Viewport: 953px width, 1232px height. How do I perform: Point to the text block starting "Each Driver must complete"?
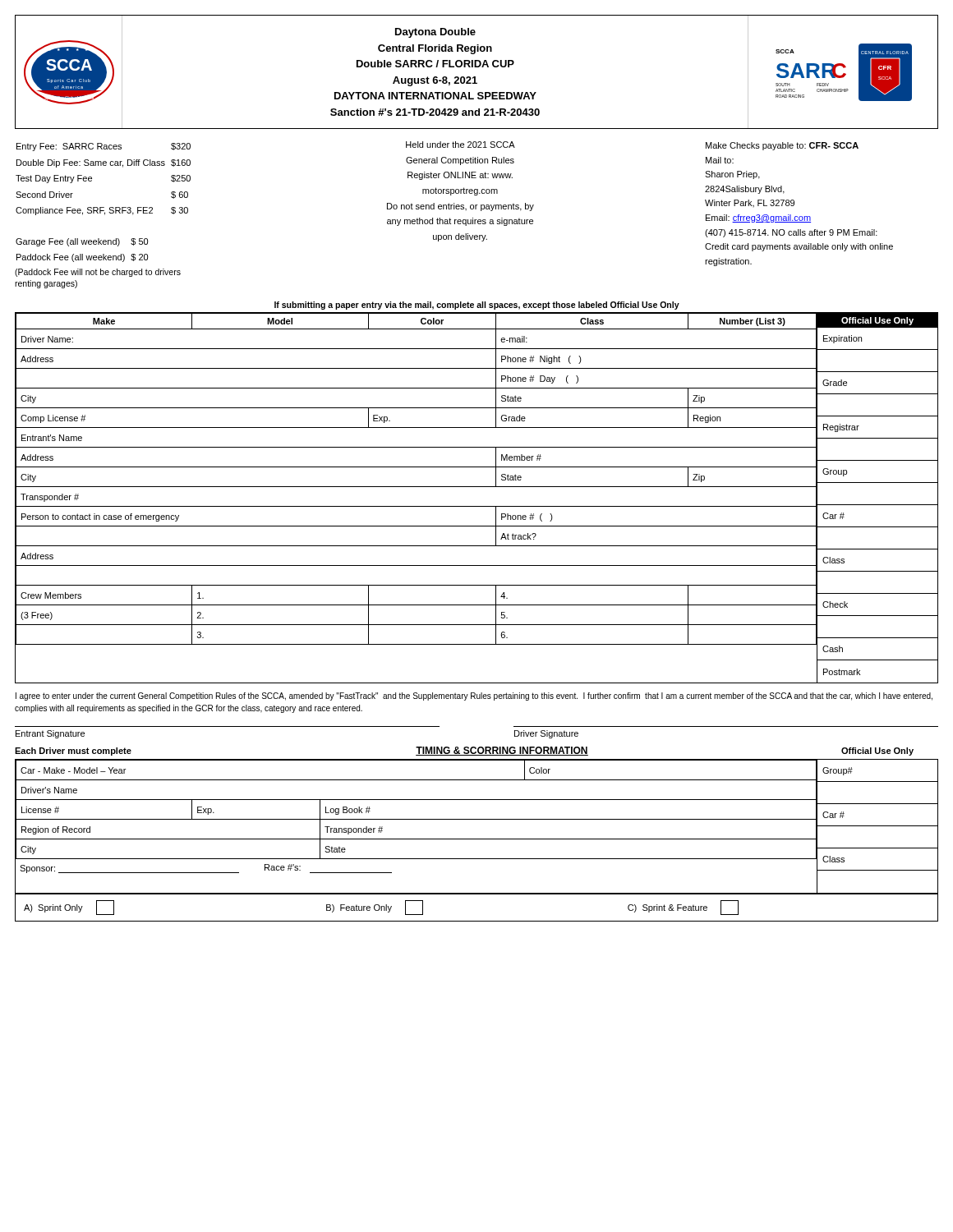coord(73,751)
